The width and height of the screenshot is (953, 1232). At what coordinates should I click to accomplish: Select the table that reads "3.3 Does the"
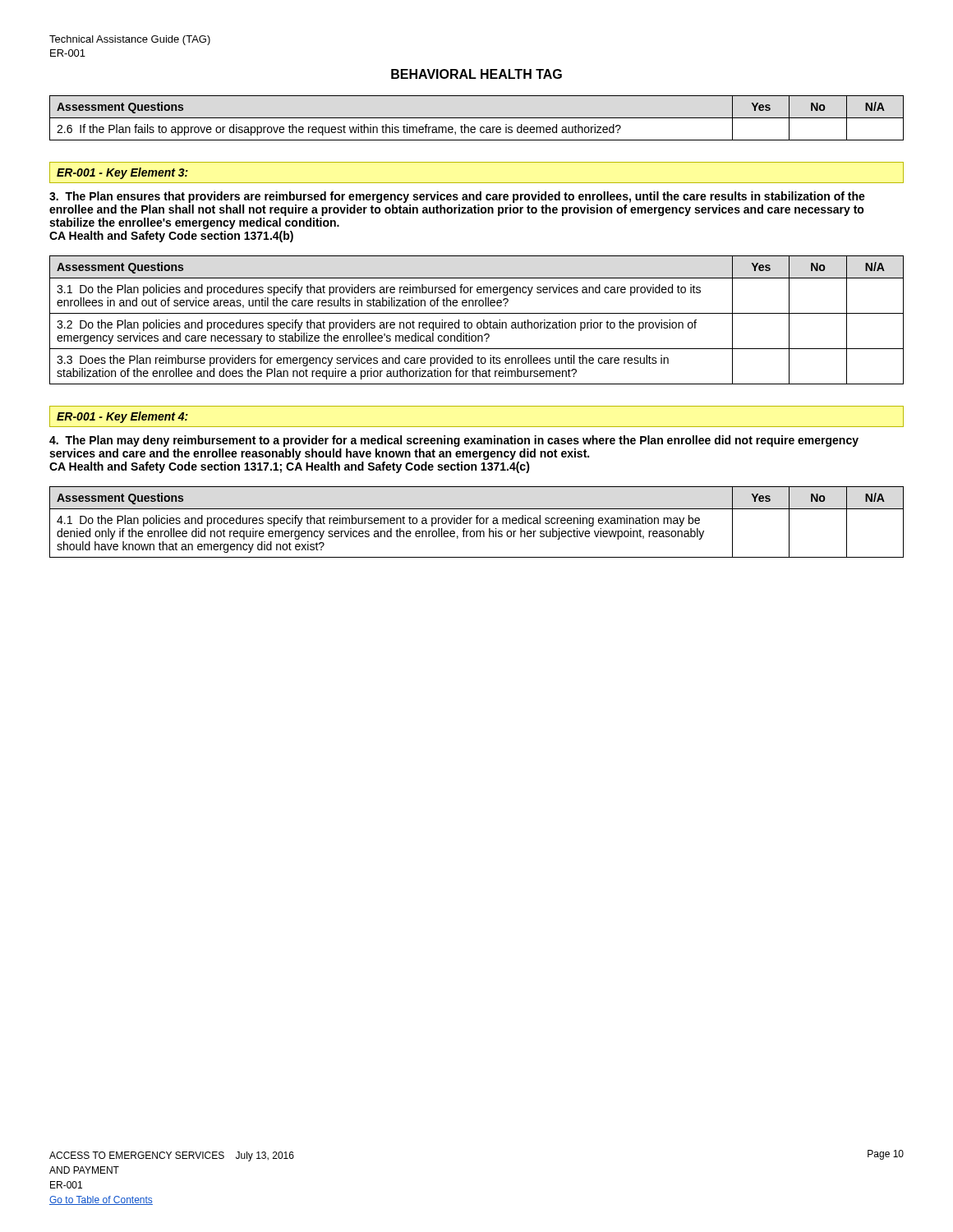click(x=476, y=320)
